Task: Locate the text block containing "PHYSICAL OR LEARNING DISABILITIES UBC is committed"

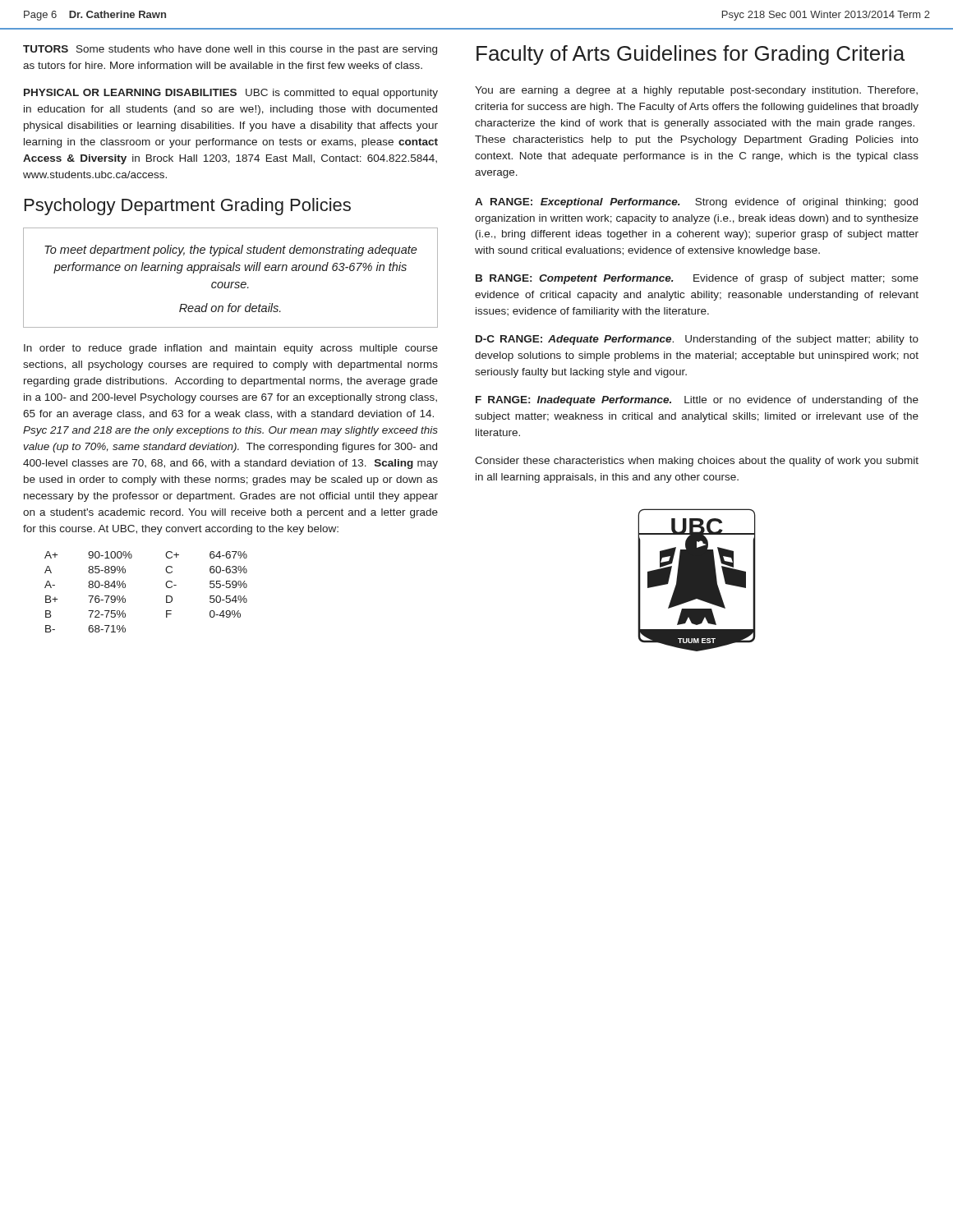Action: (x=230, y=133)
